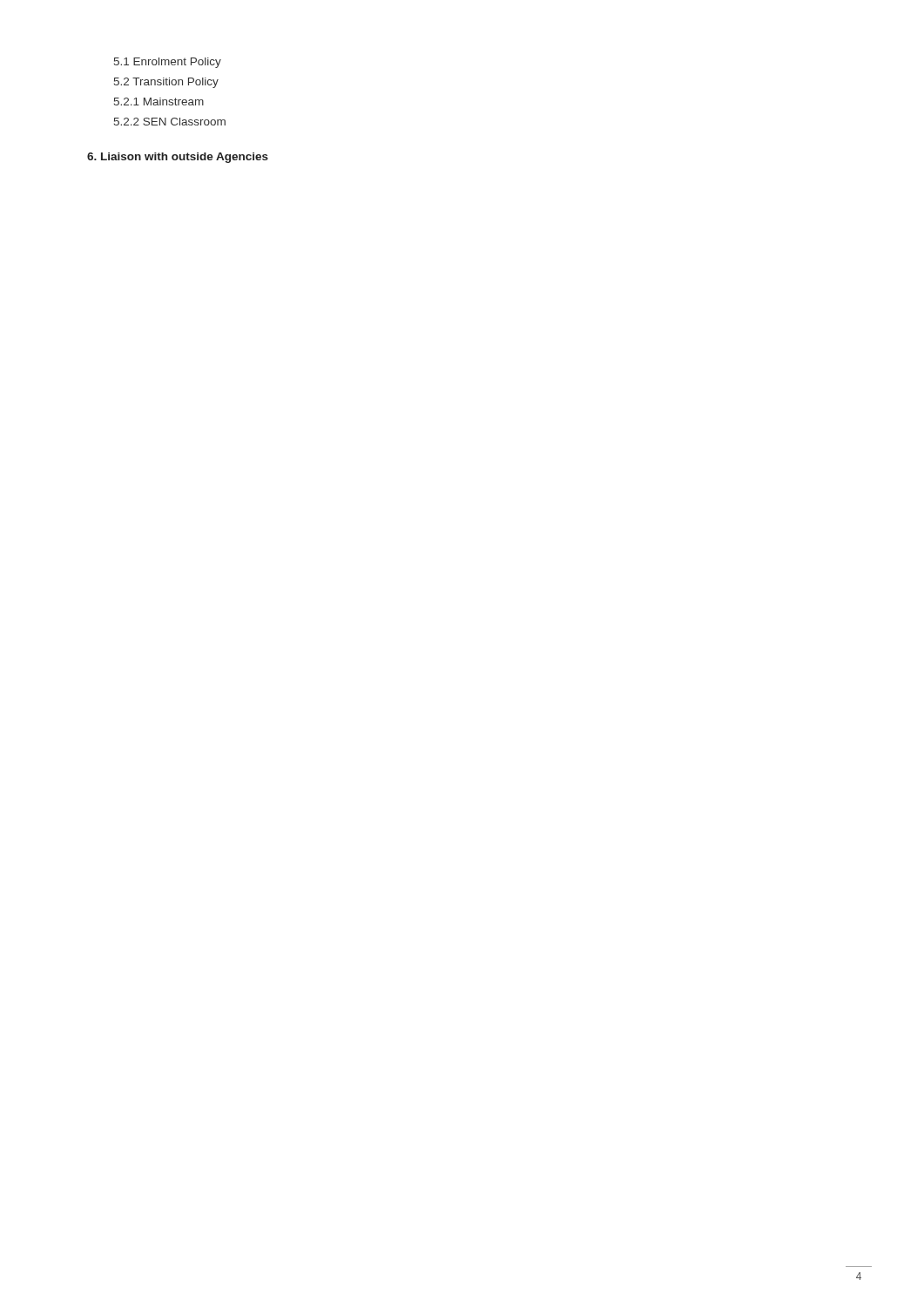Find the list item with the text "5.2.1 Mainstream"
924x1307 pixels.
click(159, 101)
